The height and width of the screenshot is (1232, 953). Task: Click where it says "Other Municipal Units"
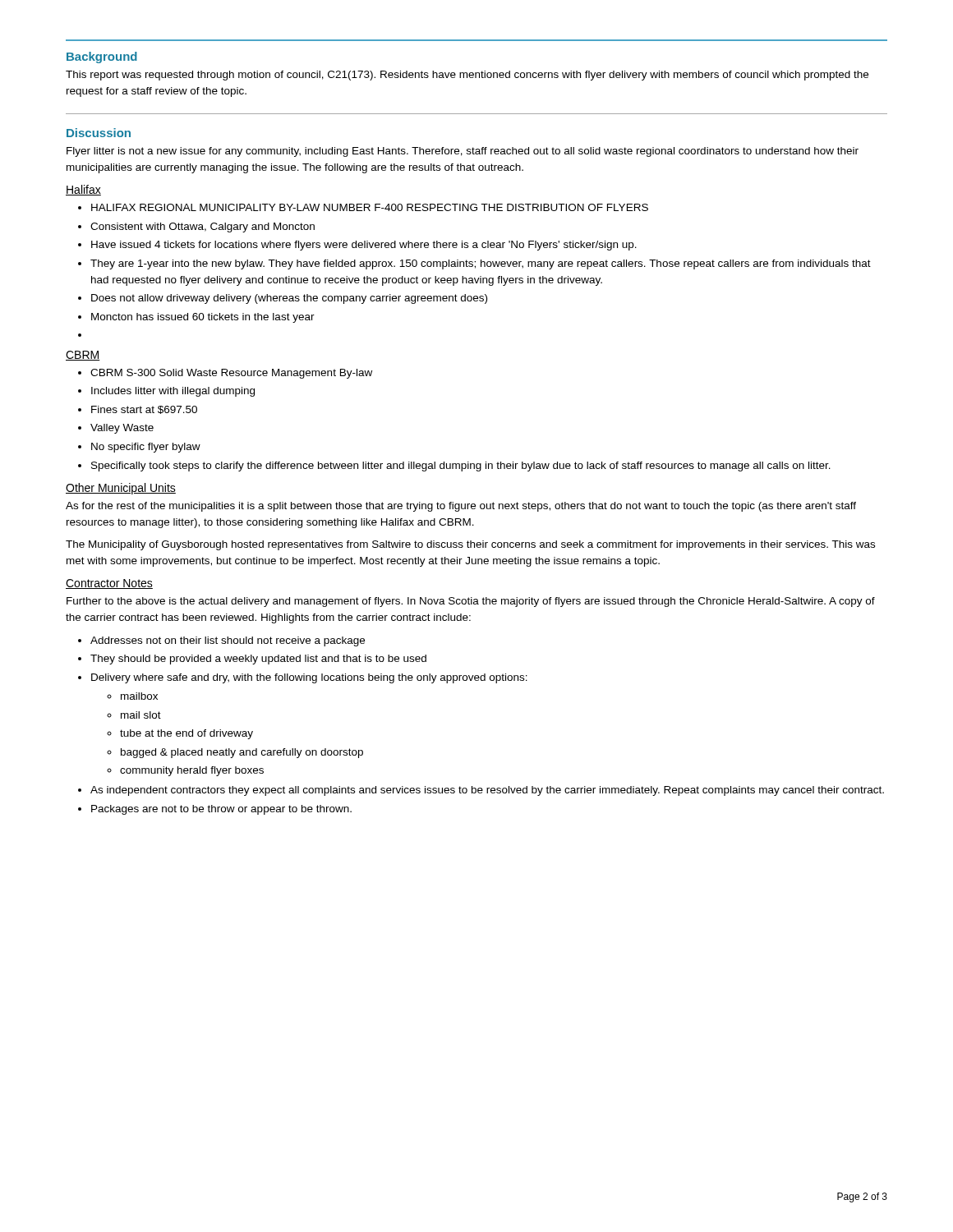click(121, 488)
